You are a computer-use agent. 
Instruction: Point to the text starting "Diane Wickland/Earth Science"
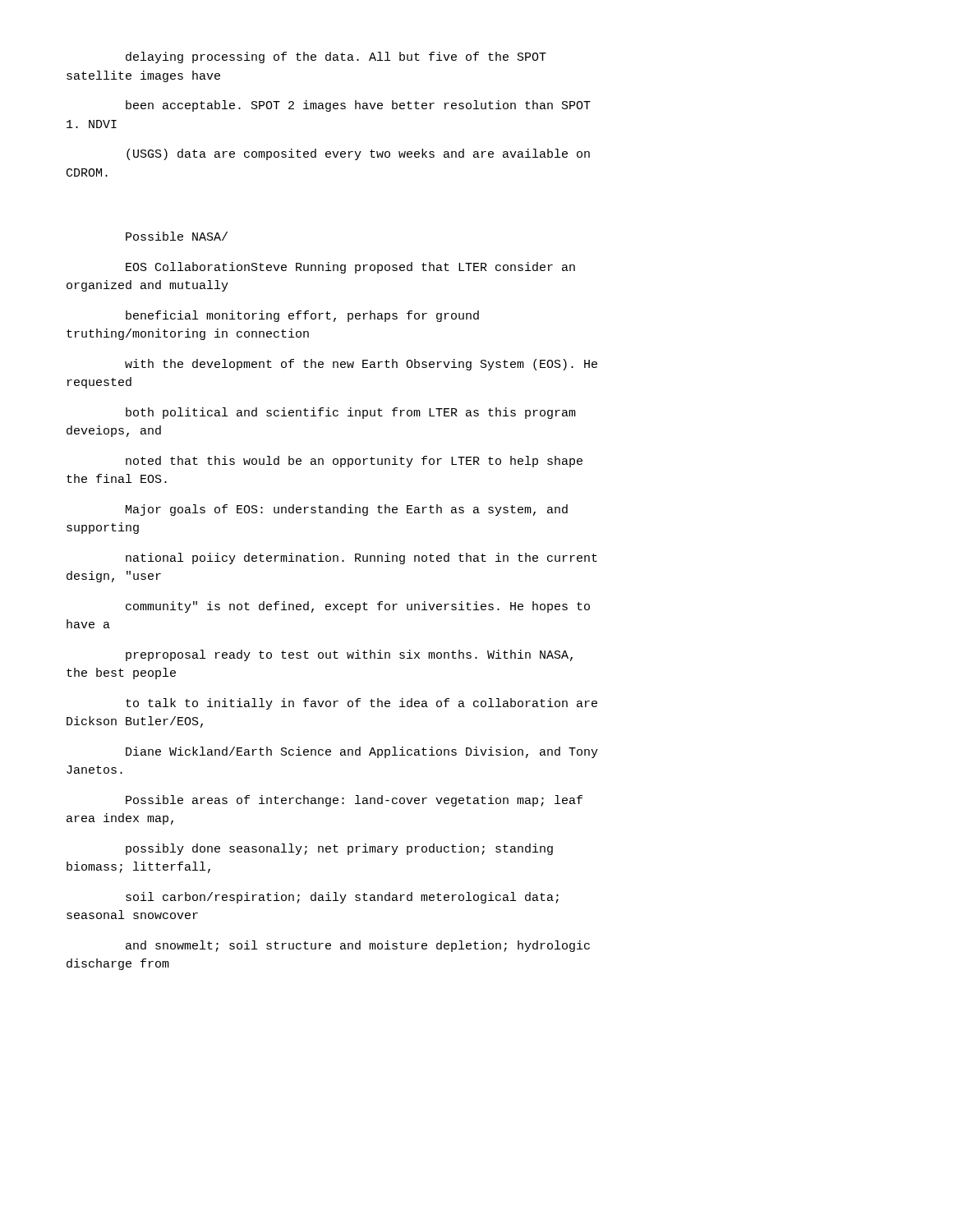[332, 762]
